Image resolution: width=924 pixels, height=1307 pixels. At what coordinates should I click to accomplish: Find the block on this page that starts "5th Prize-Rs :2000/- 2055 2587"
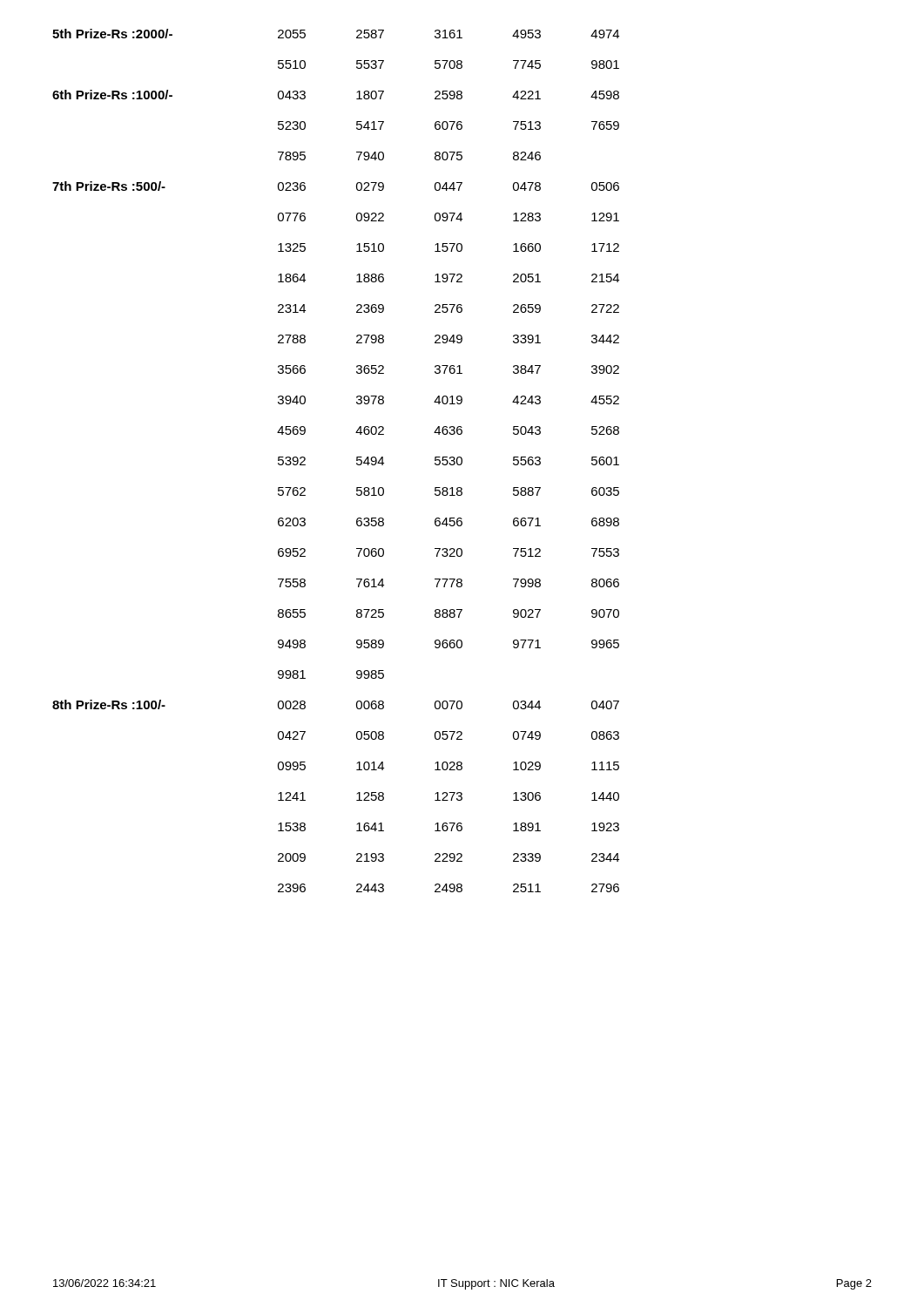tap(462, 49)
